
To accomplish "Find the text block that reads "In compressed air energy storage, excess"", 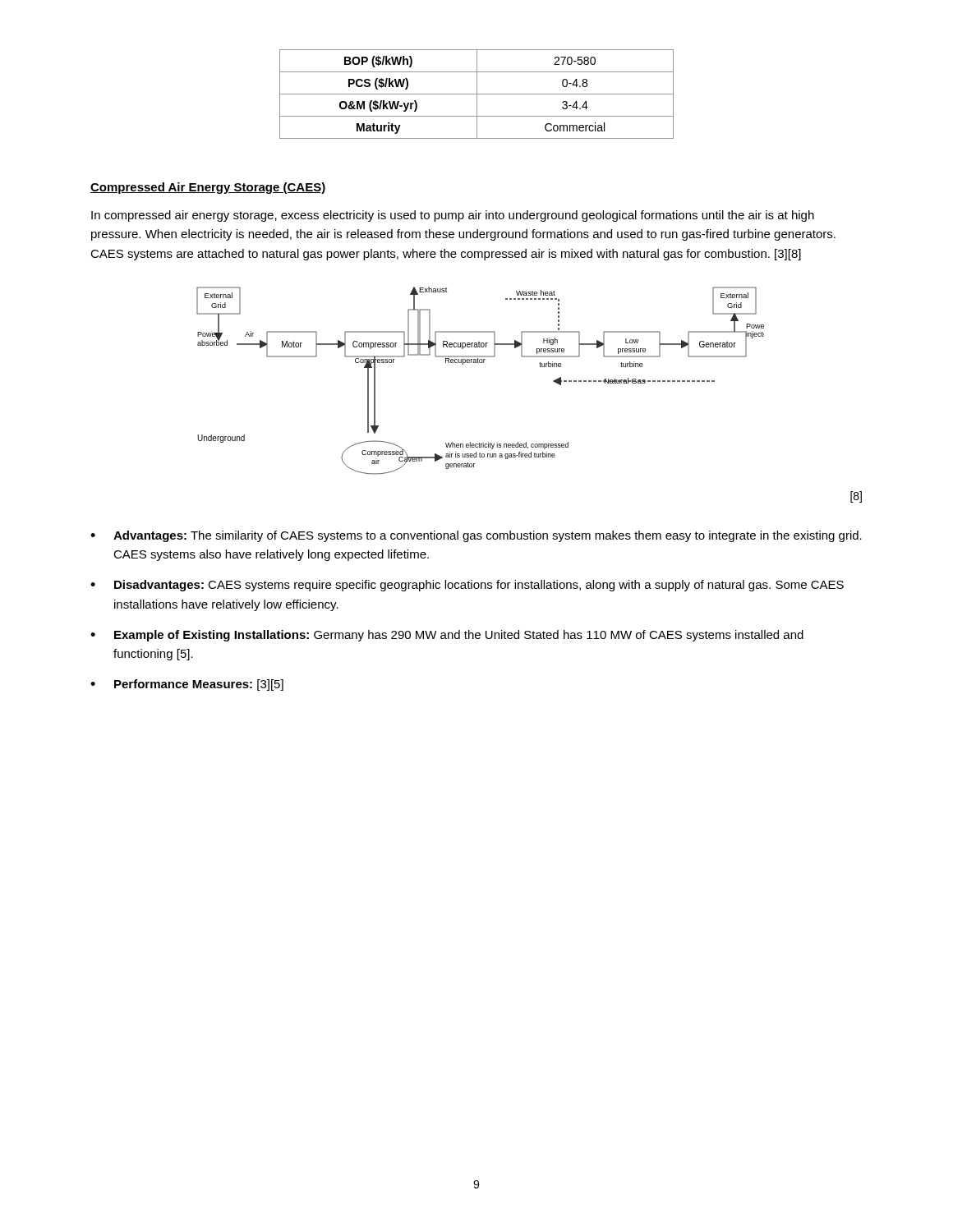I will (x=463, y=234).
